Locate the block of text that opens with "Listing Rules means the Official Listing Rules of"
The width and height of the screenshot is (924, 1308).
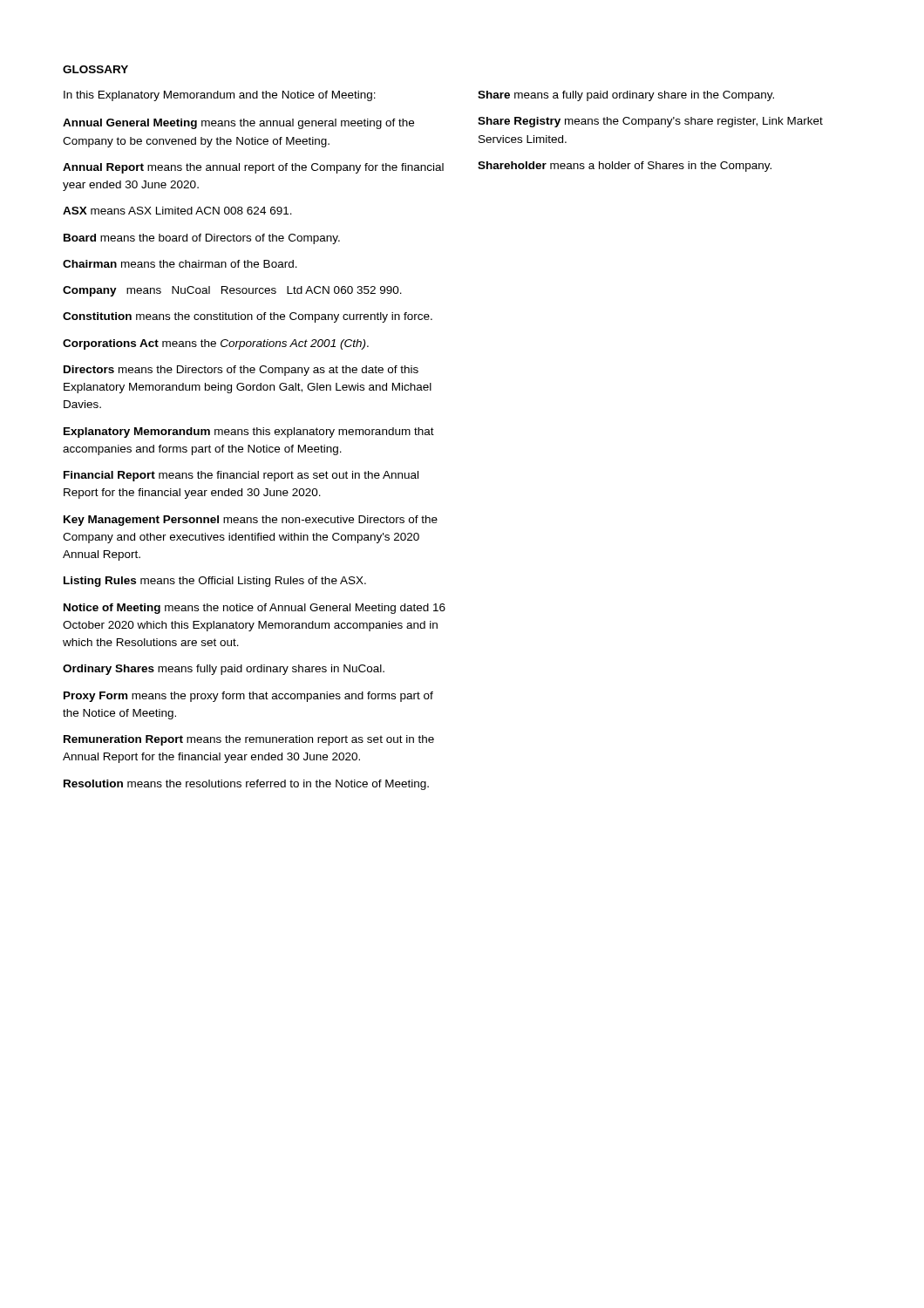pyautogui.click(x=215, y=580)
